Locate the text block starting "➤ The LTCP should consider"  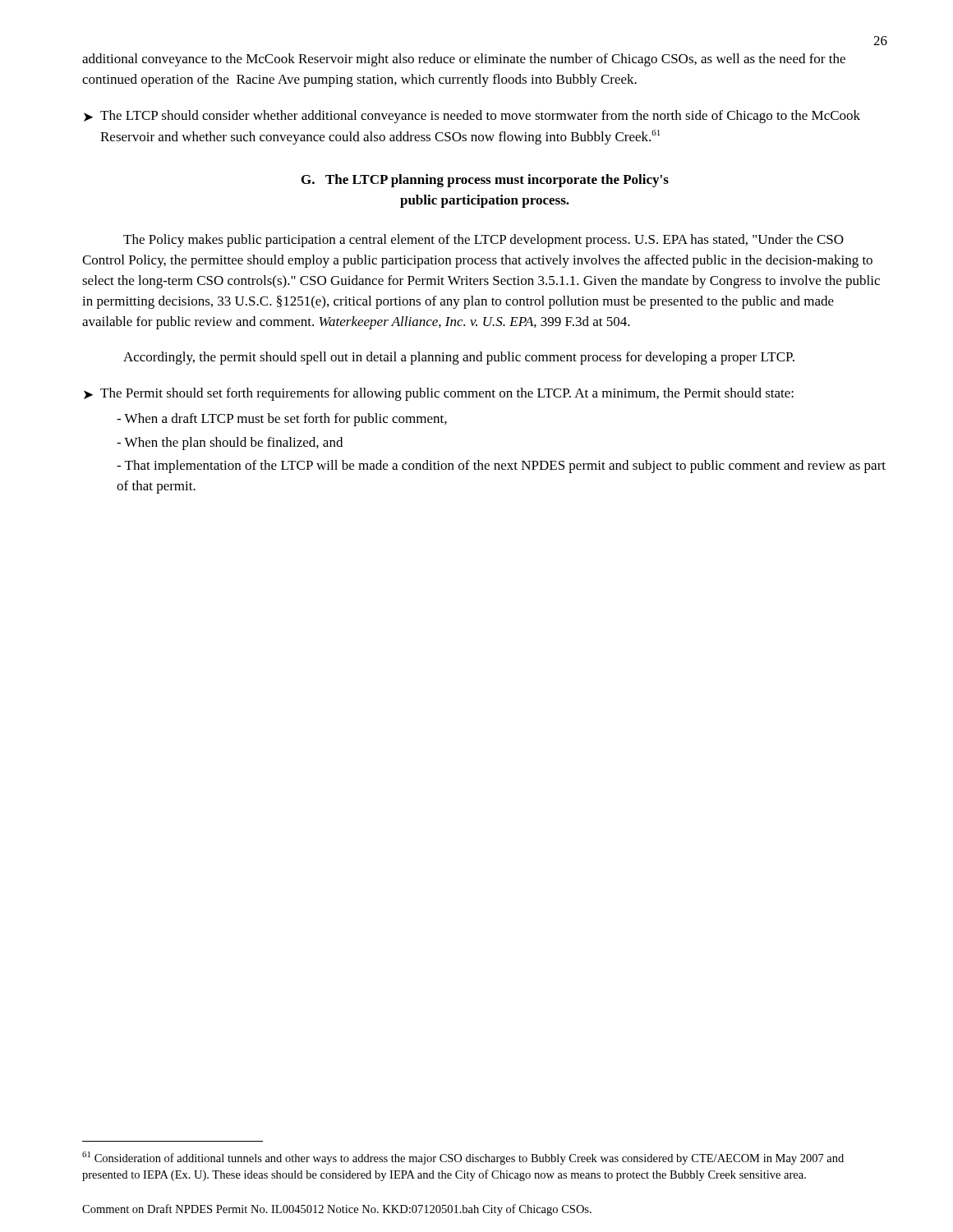click(x=485, y=127)
